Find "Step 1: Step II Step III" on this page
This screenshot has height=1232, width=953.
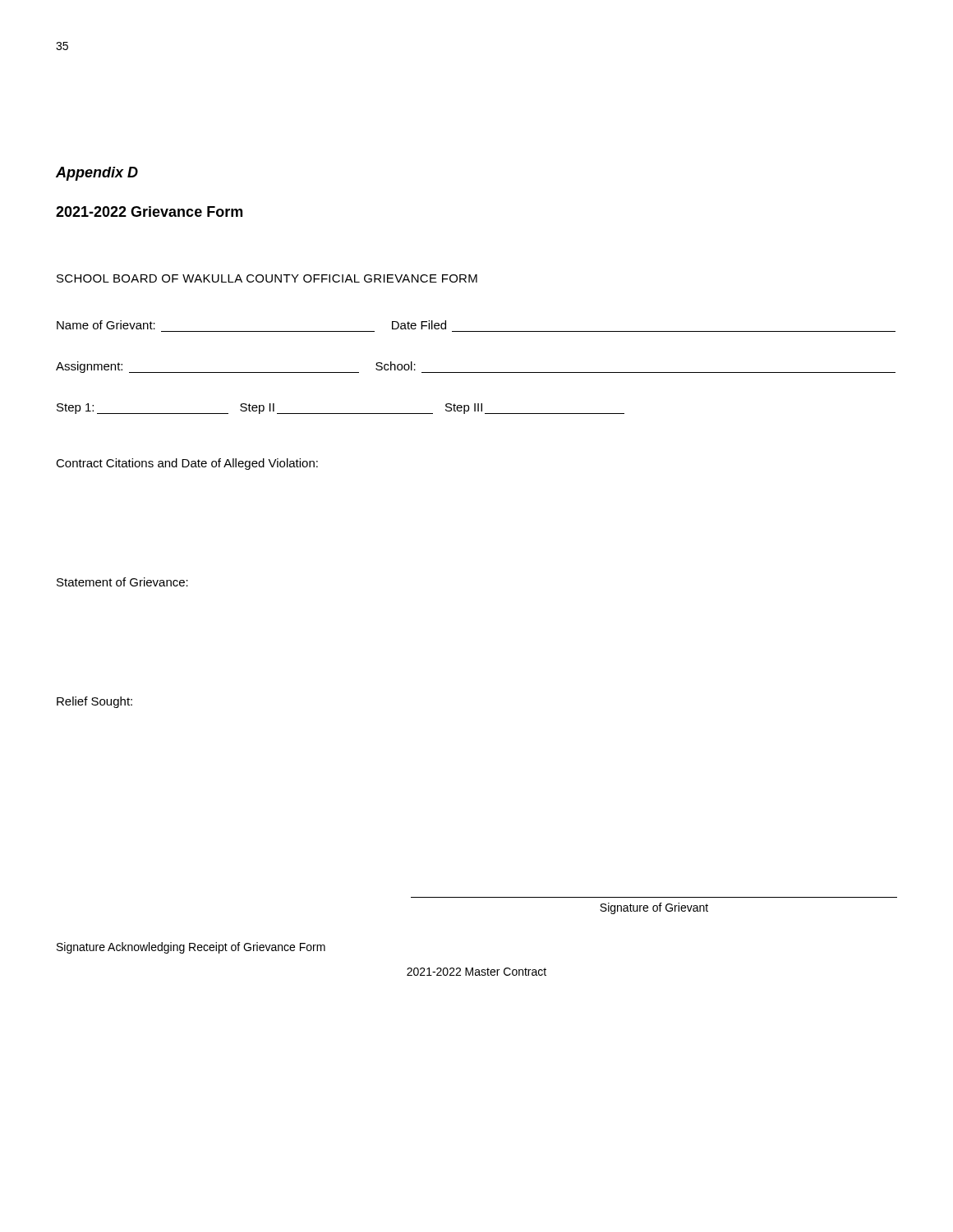coord(340,406)
